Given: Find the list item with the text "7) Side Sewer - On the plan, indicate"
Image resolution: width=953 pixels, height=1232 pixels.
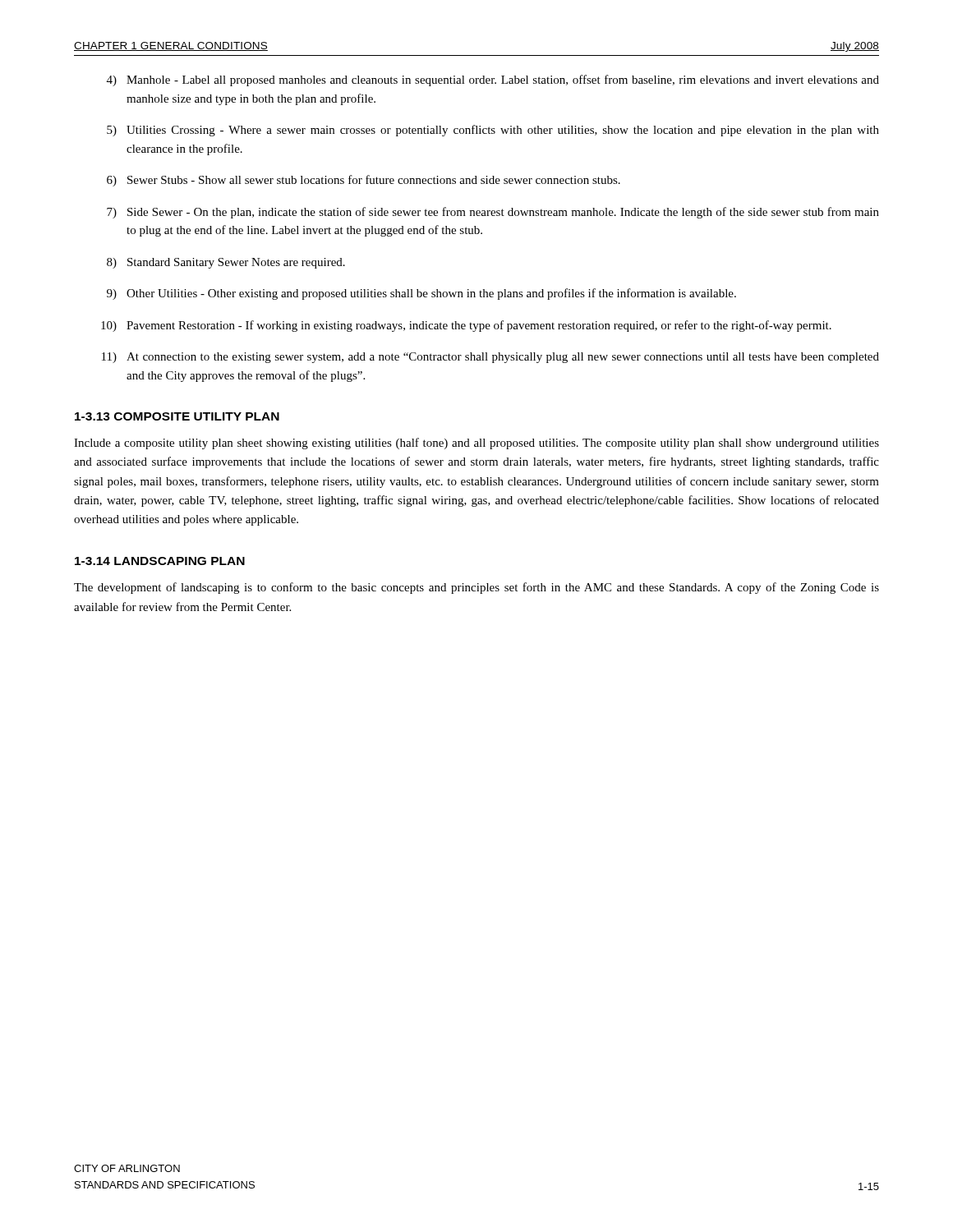Looking at the screenshot, I should click(476, 221).
